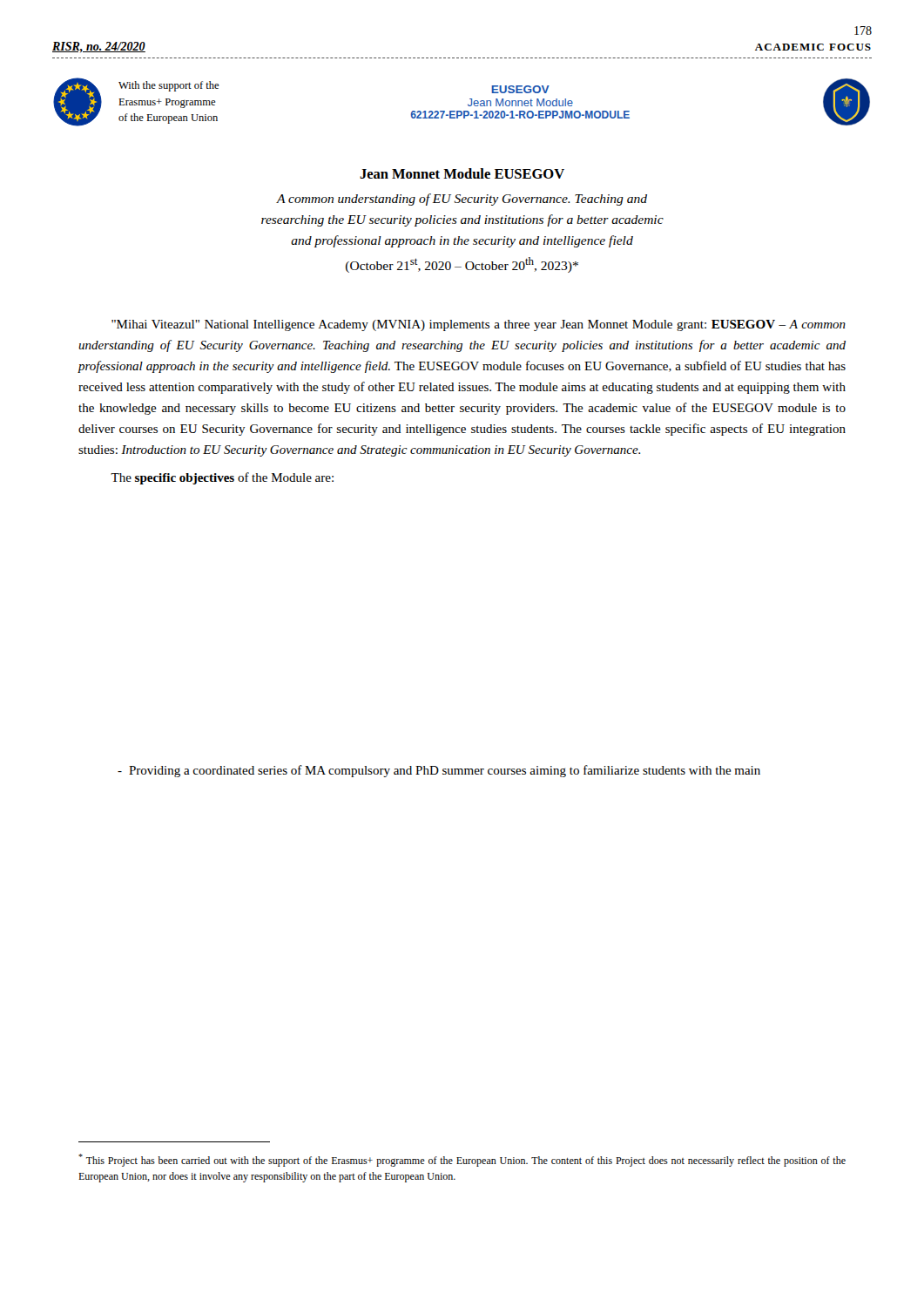924x1307 pixels.
Task: Point to the title beginning "Jean Monnet Module"
Action: [x=462, y=220]
